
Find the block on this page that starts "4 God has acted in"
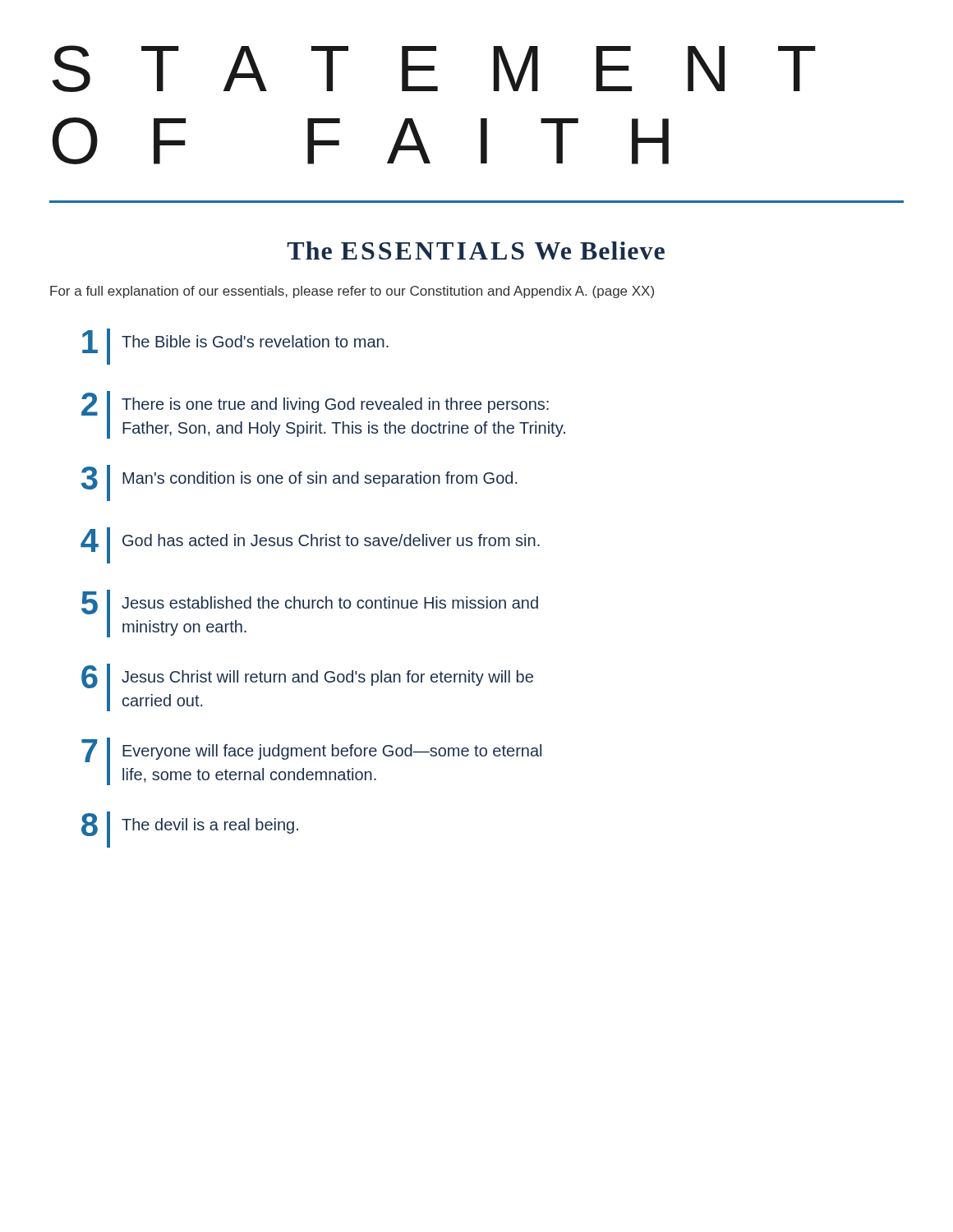476,544
